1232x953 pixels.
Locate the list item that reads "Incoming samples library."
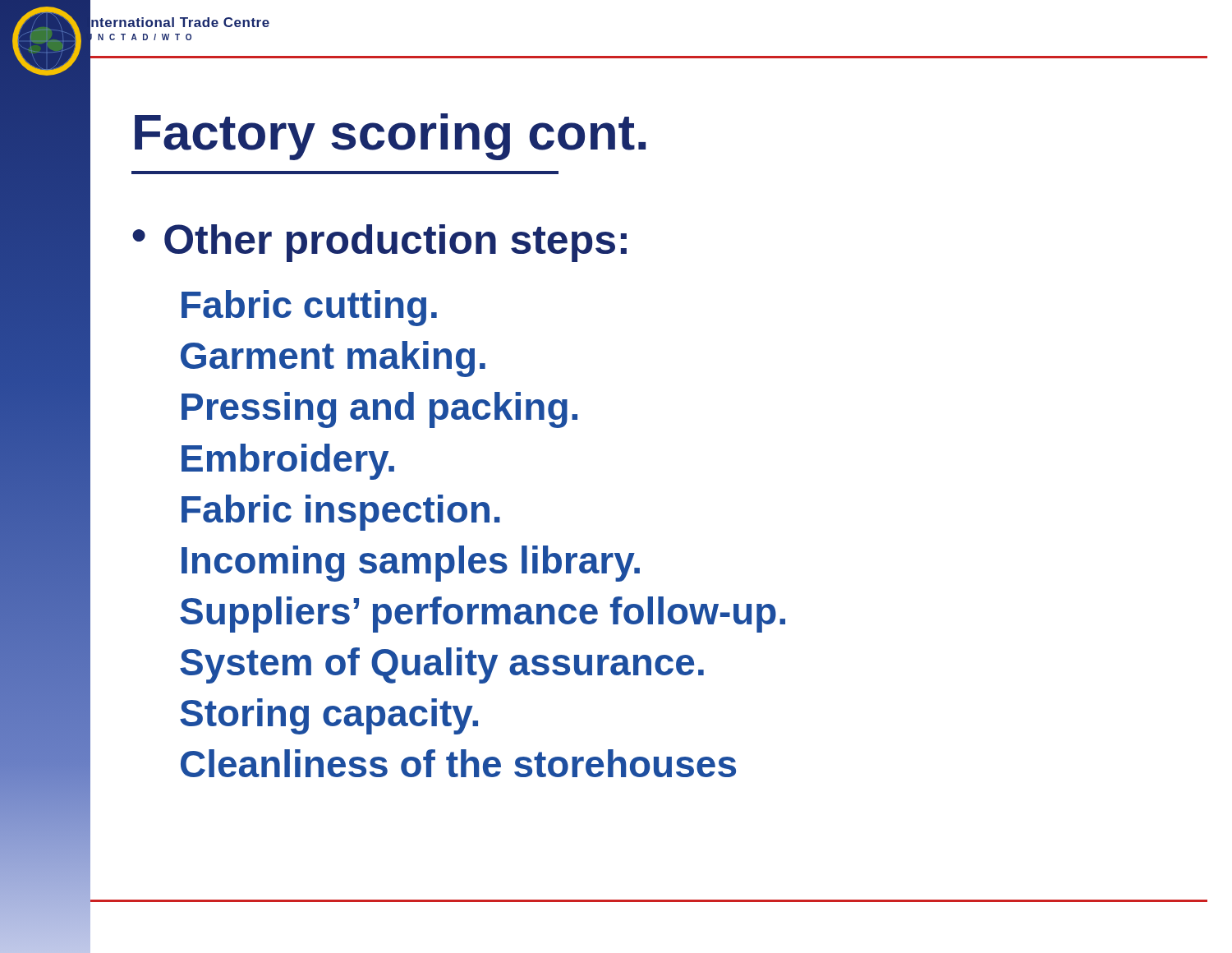coord(411,560)
